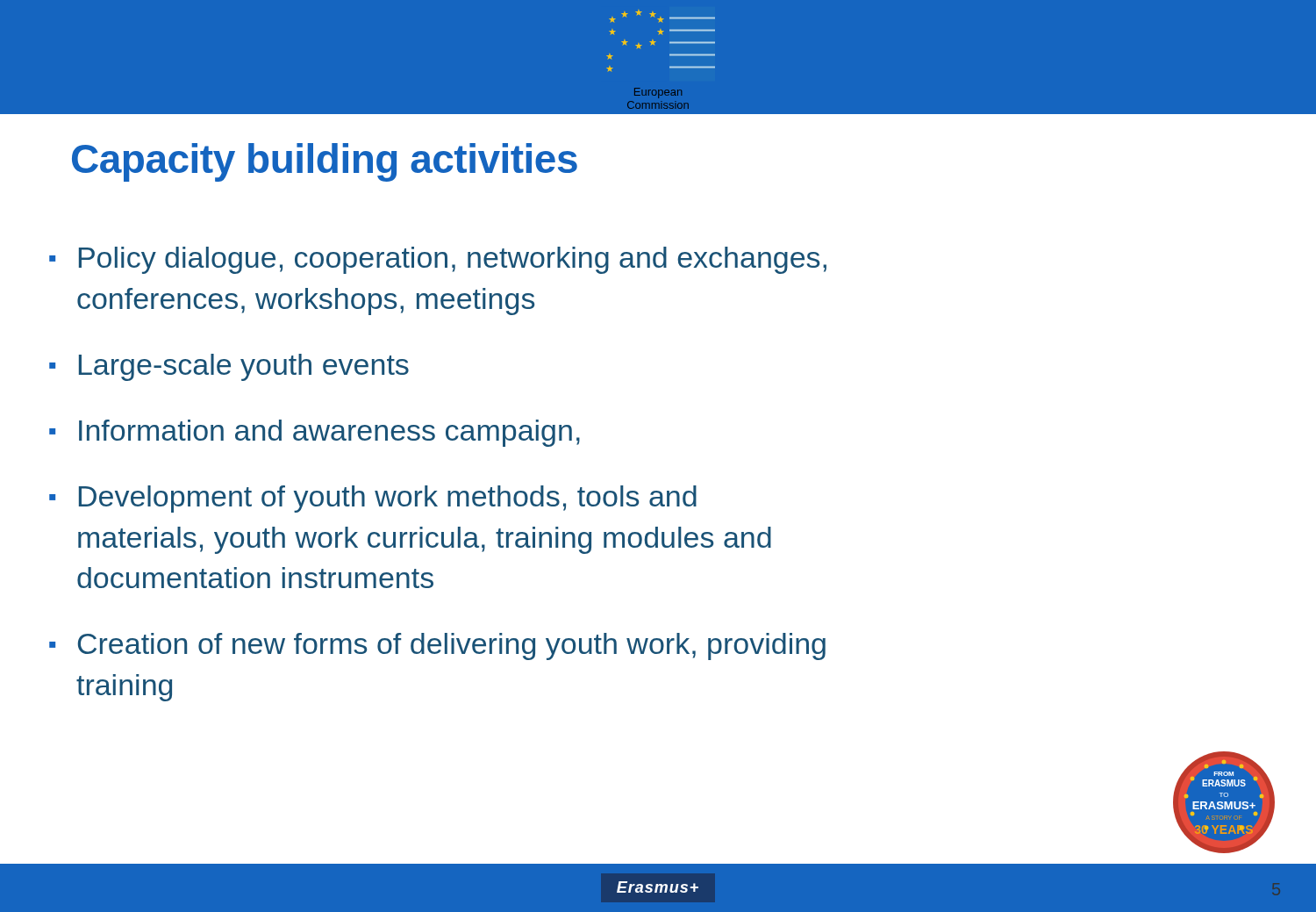Image resolution: width=1316 pixels, height=912 pixels.
Task: Click on the list item with the text "▪ Development of youth work"
Action: (410, 537)
